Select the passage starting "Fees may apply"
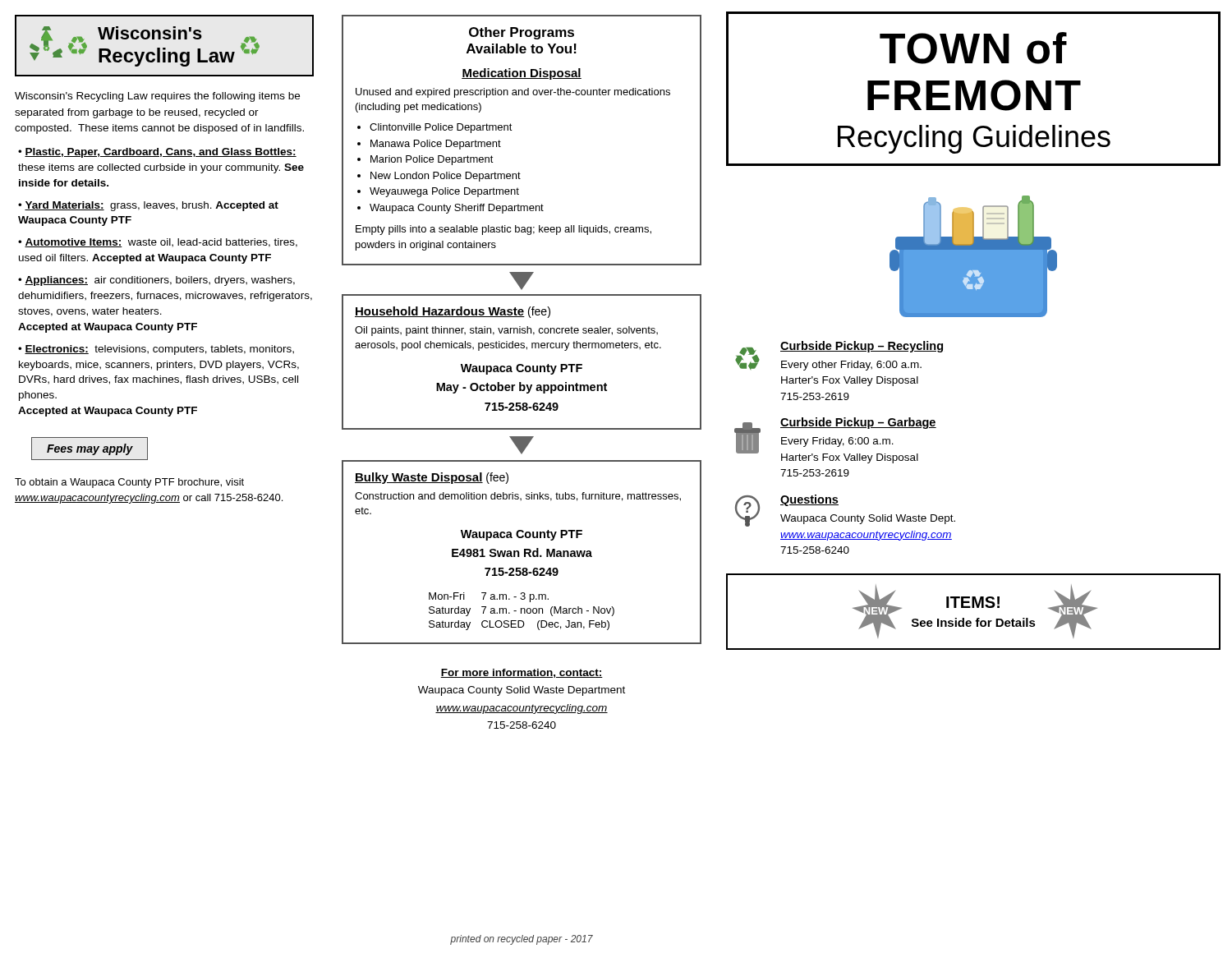This screenshot has width=1232, height=953. pos(90,449)
